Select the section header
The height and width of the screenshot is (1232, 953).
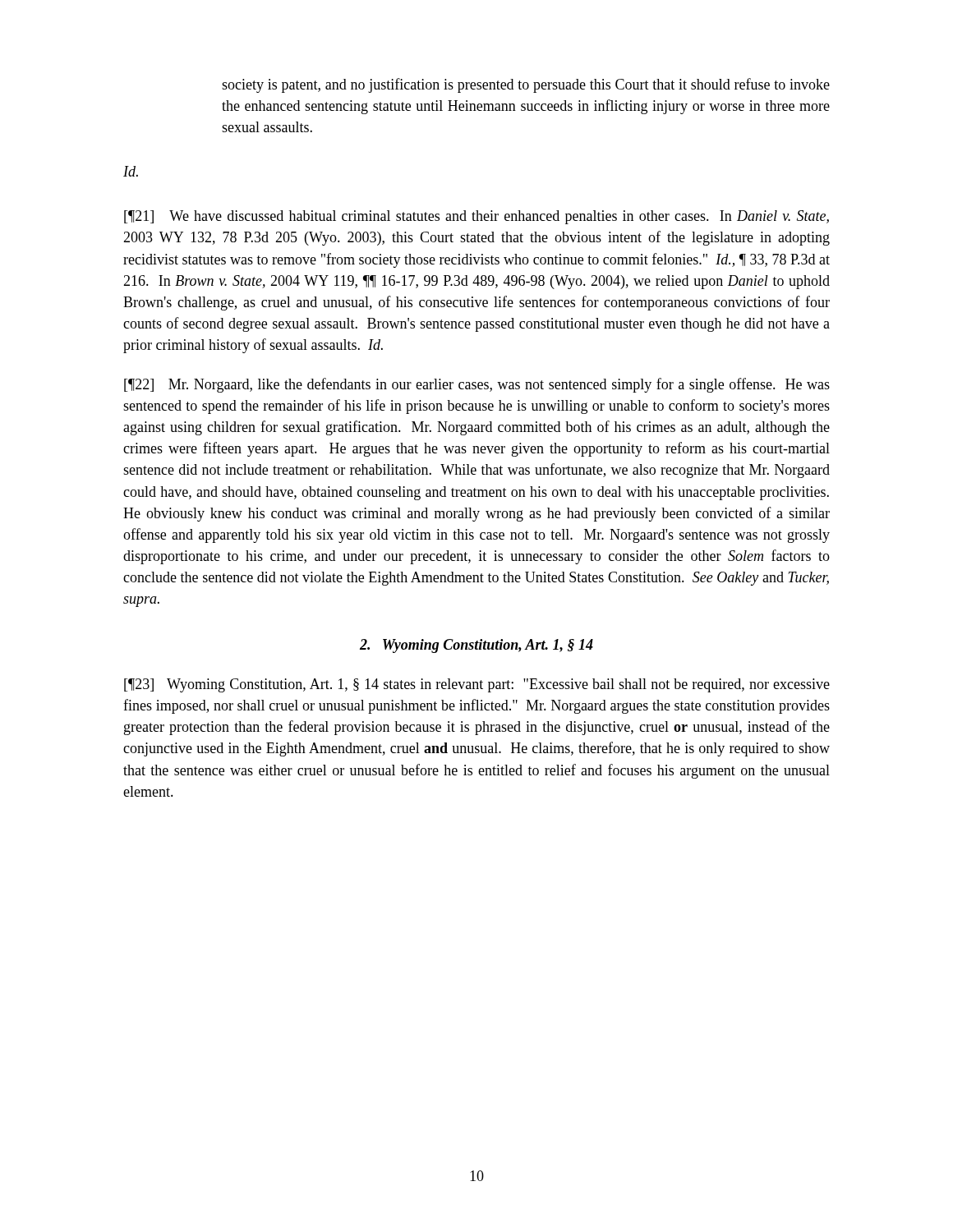[476, 645]
